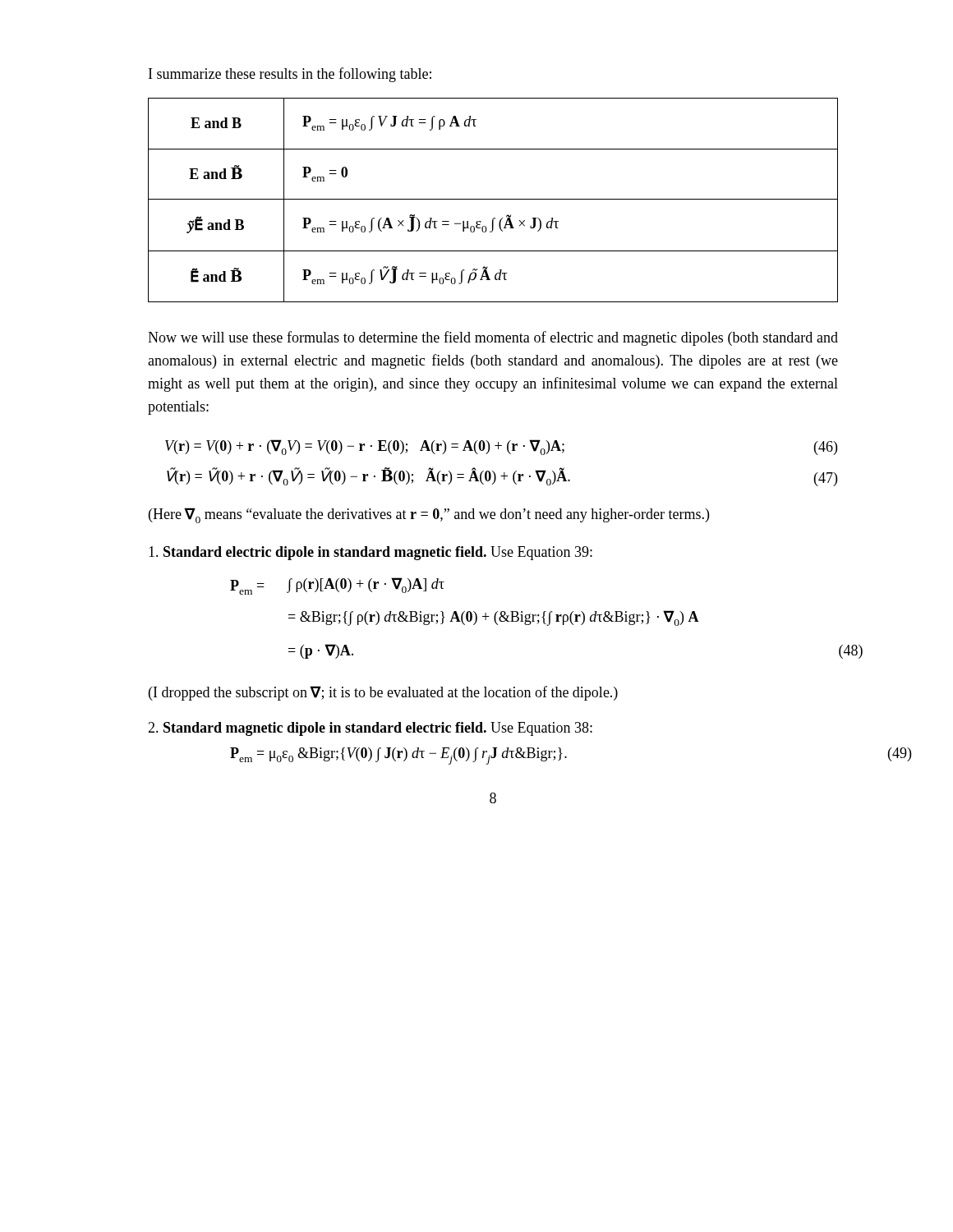Select the text block that says "(Here ∇0 means “evaluate the derivatives at r"
This screenshot has width=953, height=1232.
[x=429, y=516]
